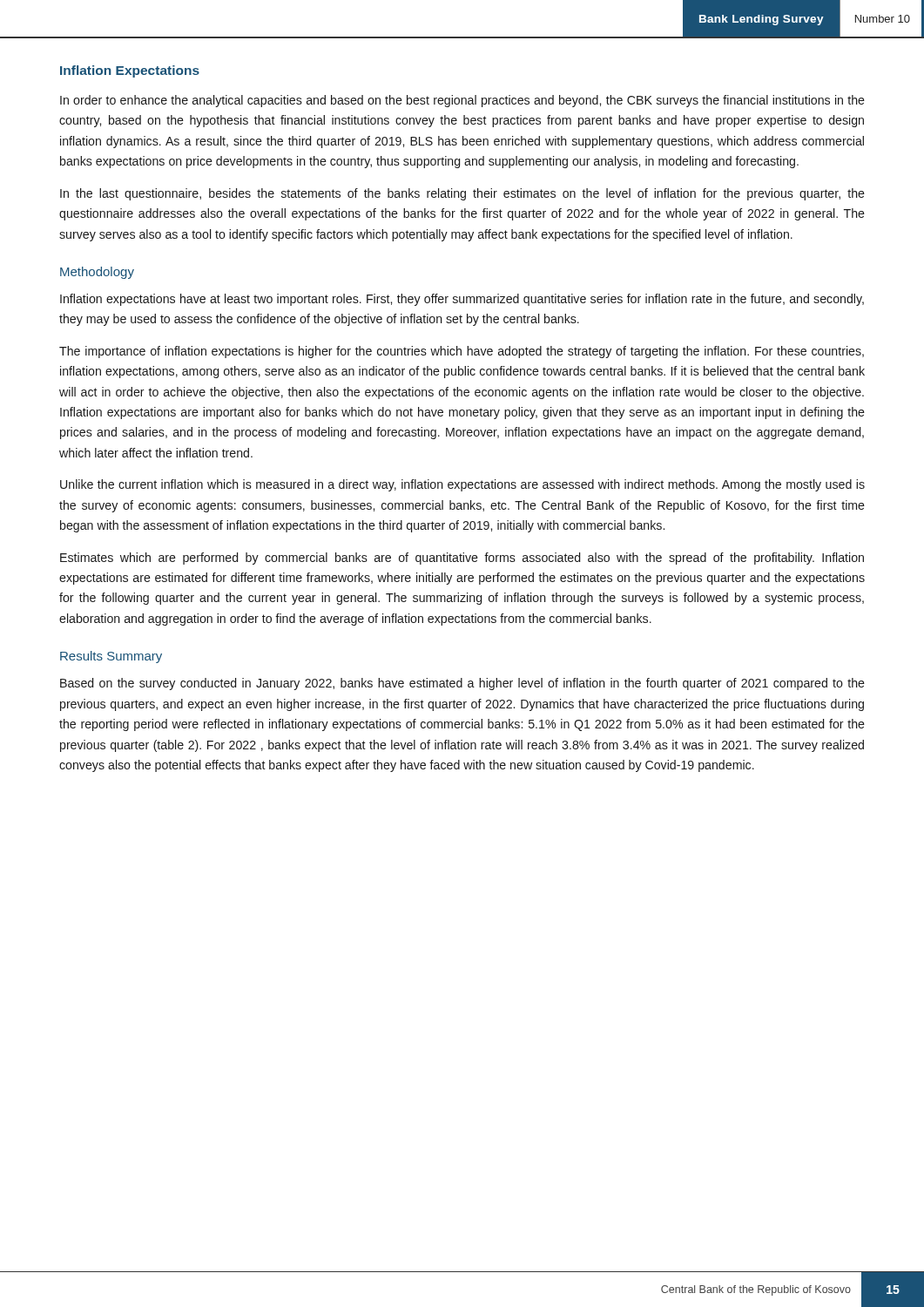
Task: Where is the passage that starts "The importance of inflation expectations"?
Action: point(462,402)
